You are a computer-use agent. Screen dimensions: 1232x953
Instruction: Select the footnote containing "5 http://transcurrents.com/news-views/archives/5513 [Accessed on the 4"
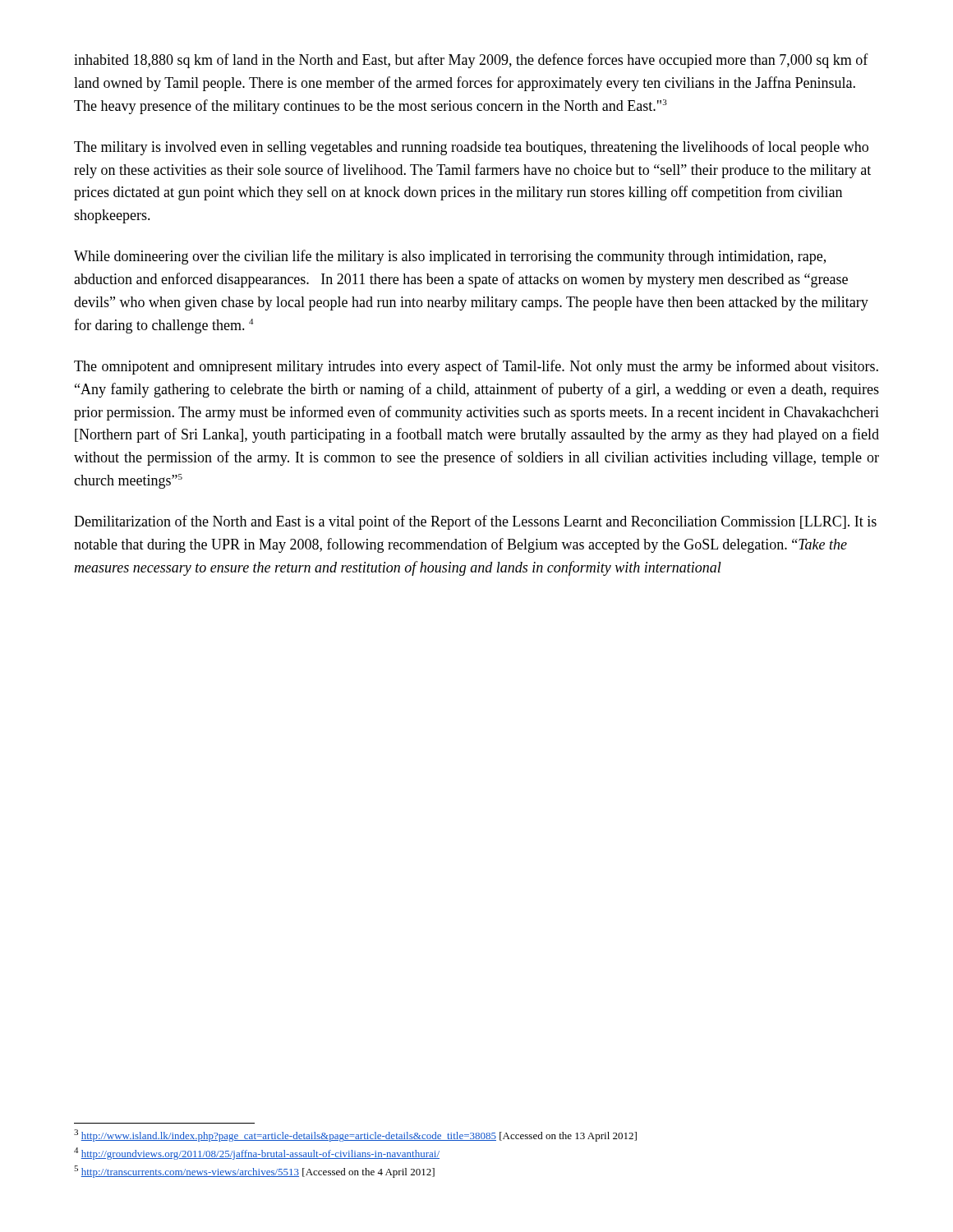[254, 1172]
